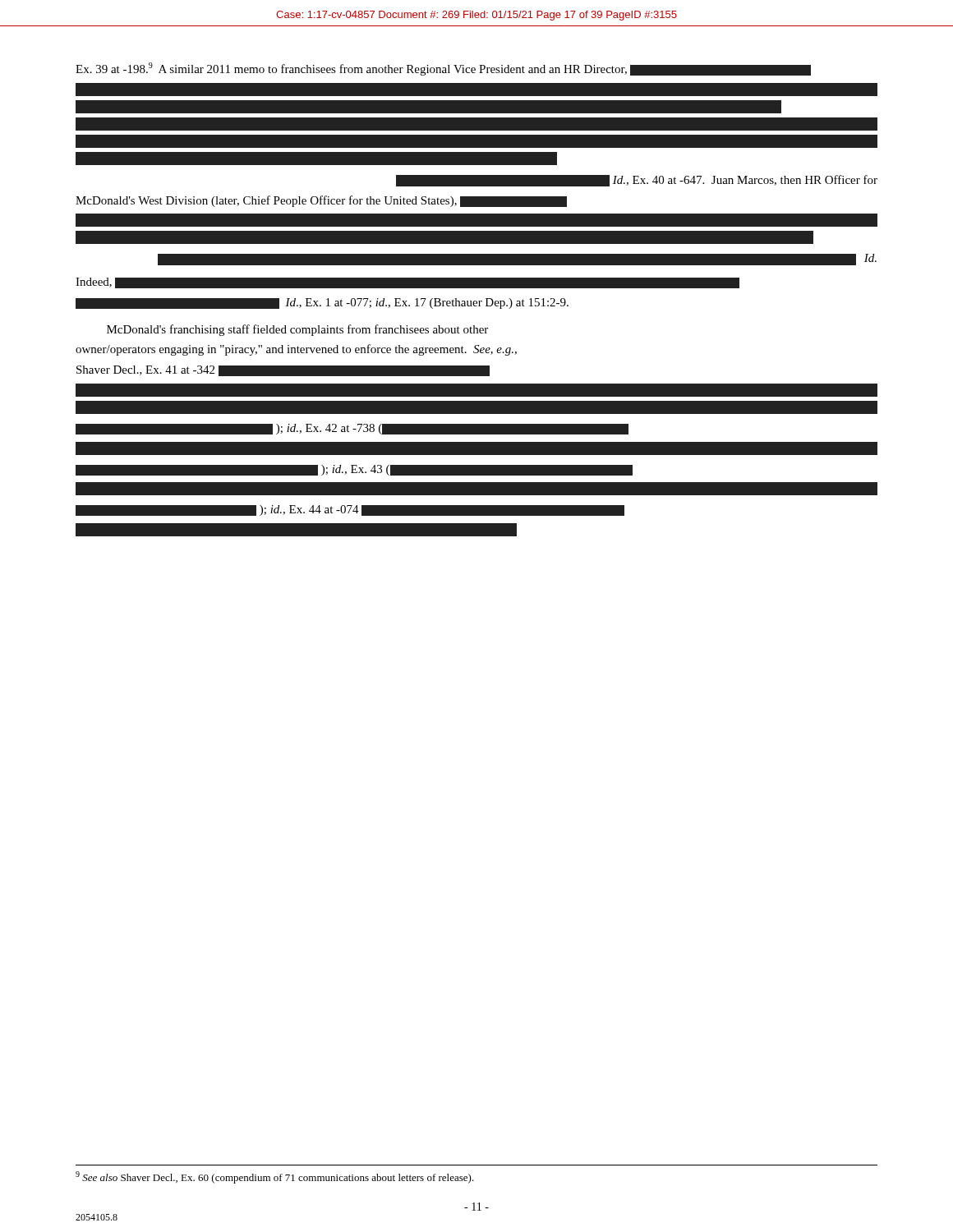Select the element starting "); id., Ex. 42 at -738 ("

(352, 428)
